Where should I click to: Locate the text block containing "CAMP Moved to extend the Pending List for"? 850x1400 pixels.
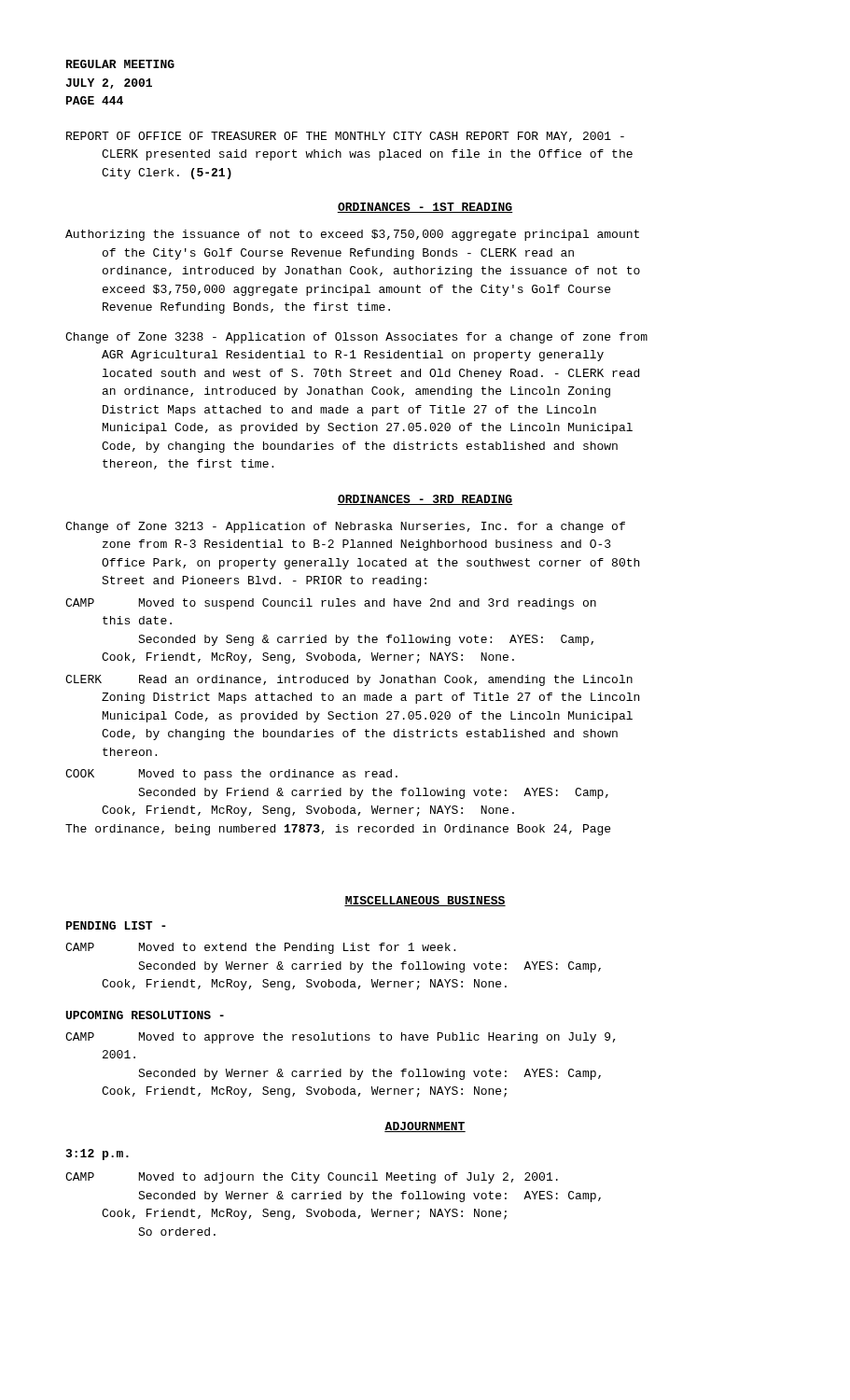[x=425, y=966]
